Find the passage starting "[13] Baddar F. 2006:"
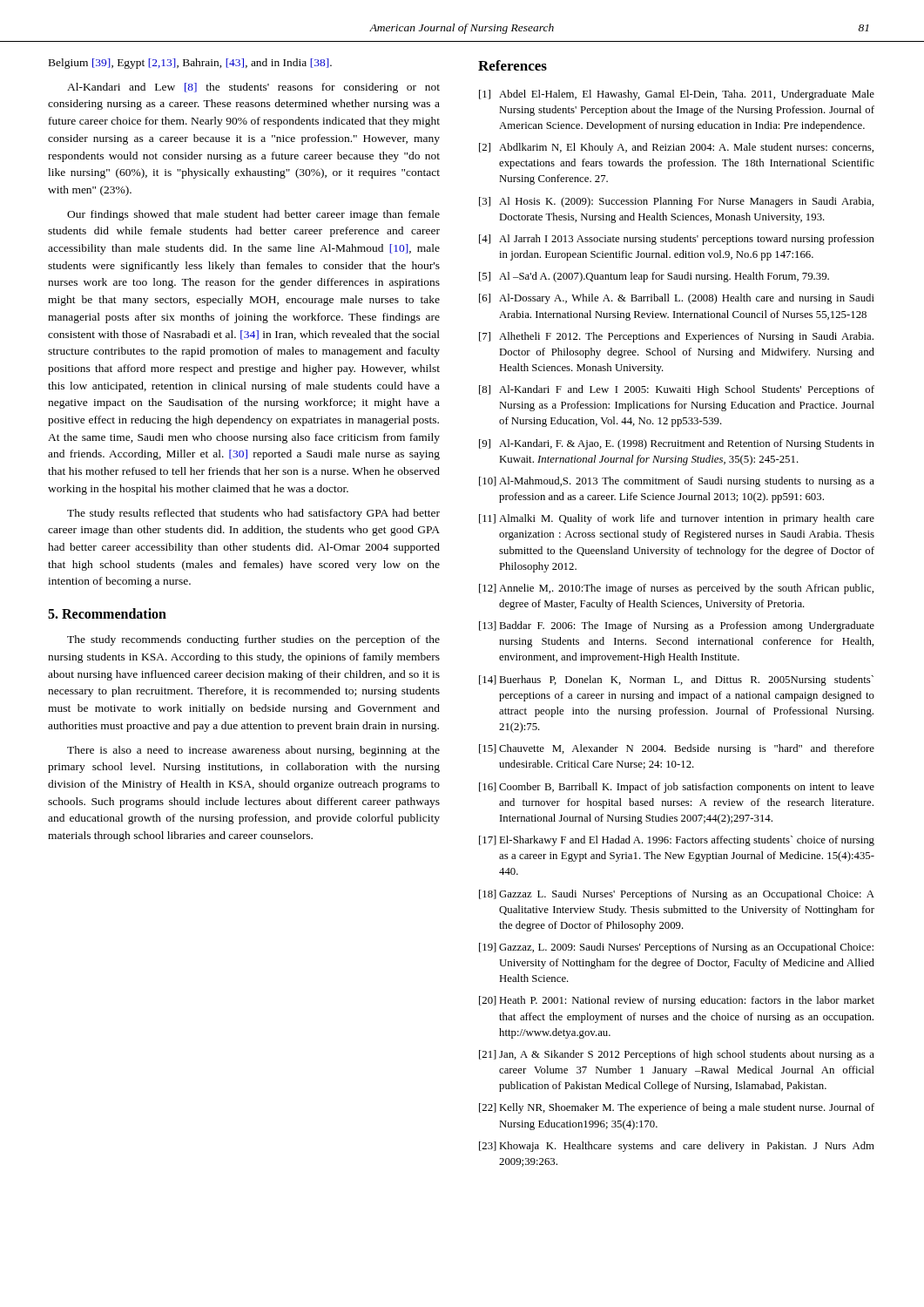Image resolution: width=924 pixels, height=1307 pixels. point(676,642)
